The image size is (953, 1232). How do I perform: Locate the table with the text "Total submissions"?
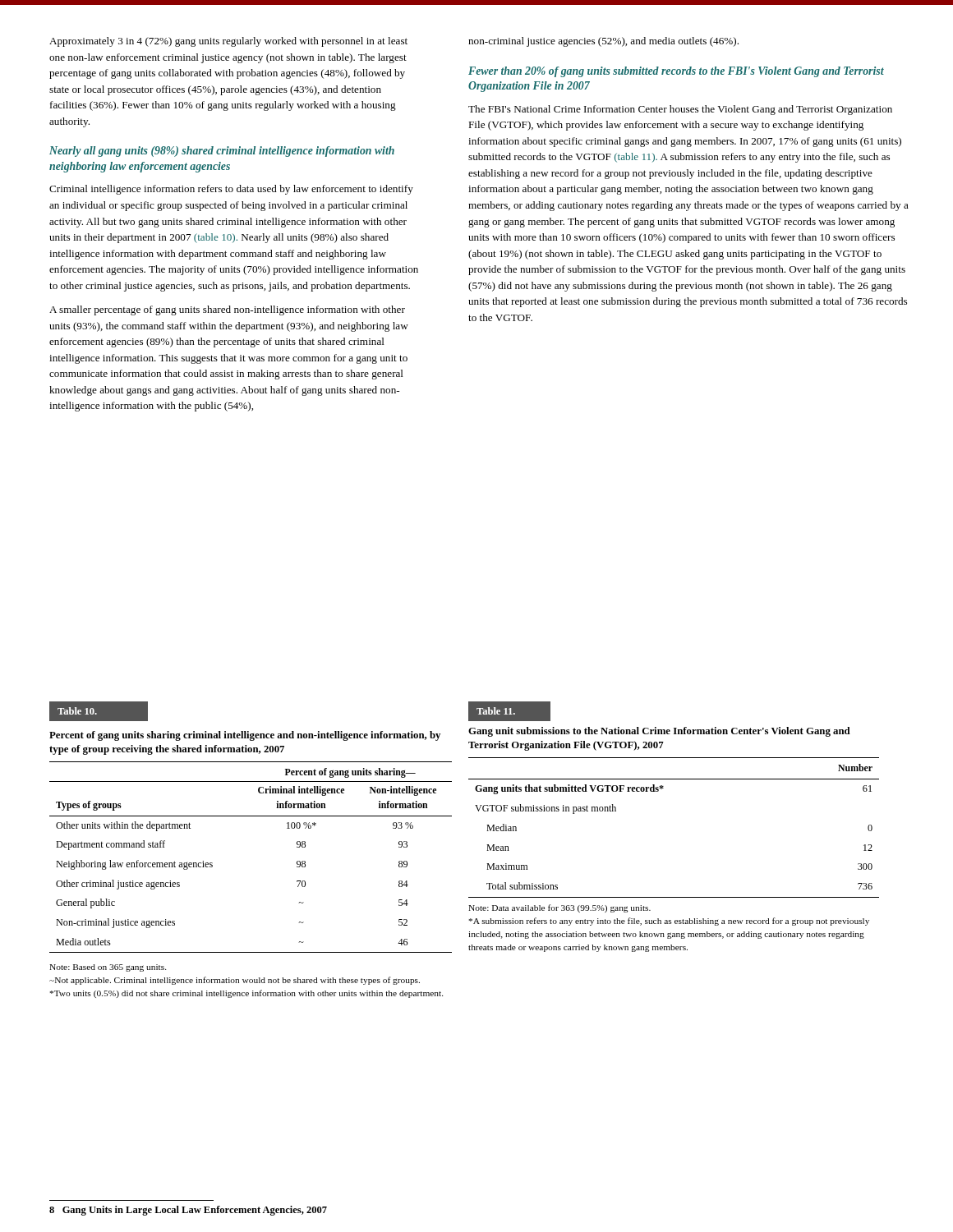point(690,827)
